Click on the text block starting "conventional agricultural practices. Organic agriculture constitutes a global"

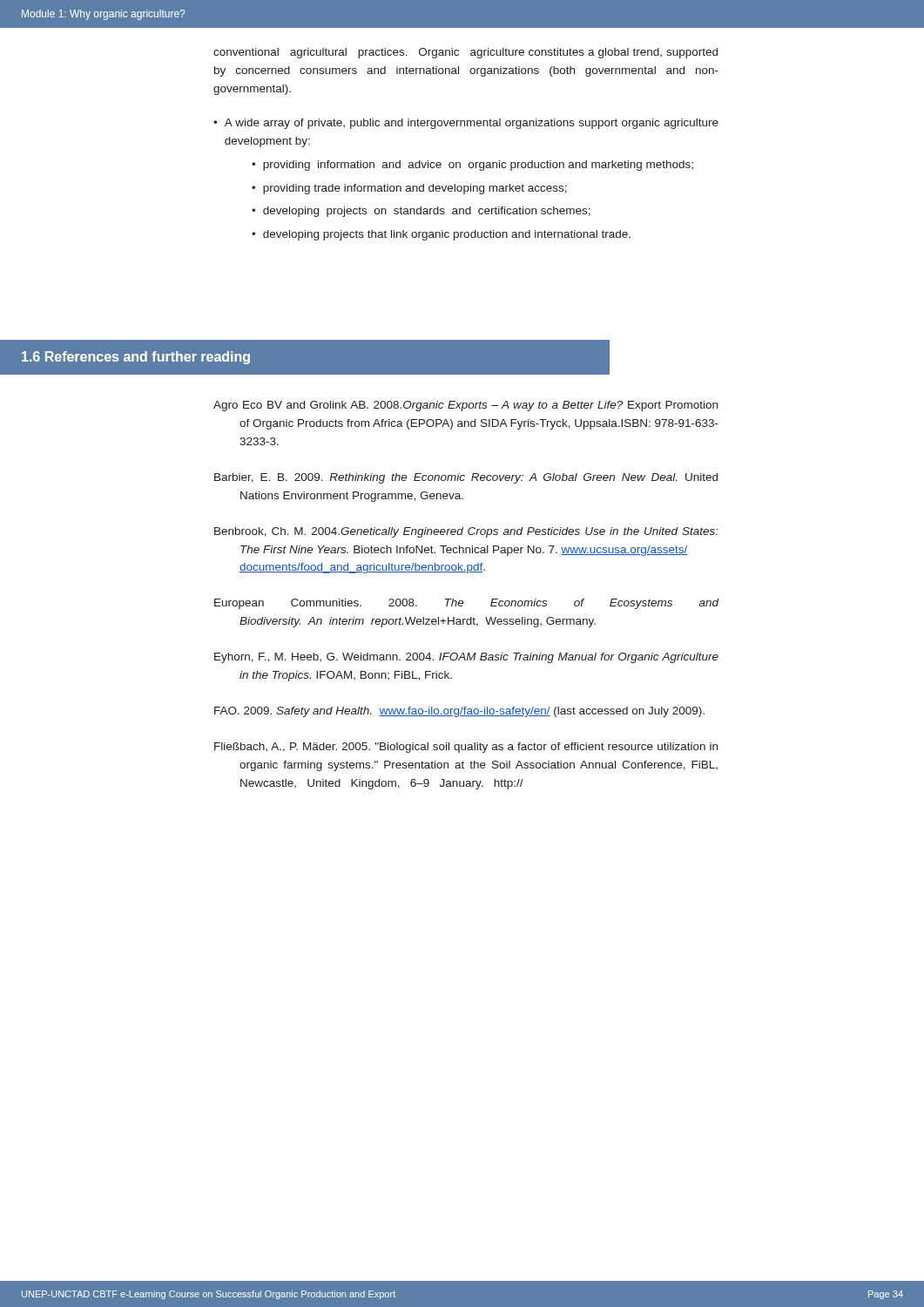(x=466, y=70)
